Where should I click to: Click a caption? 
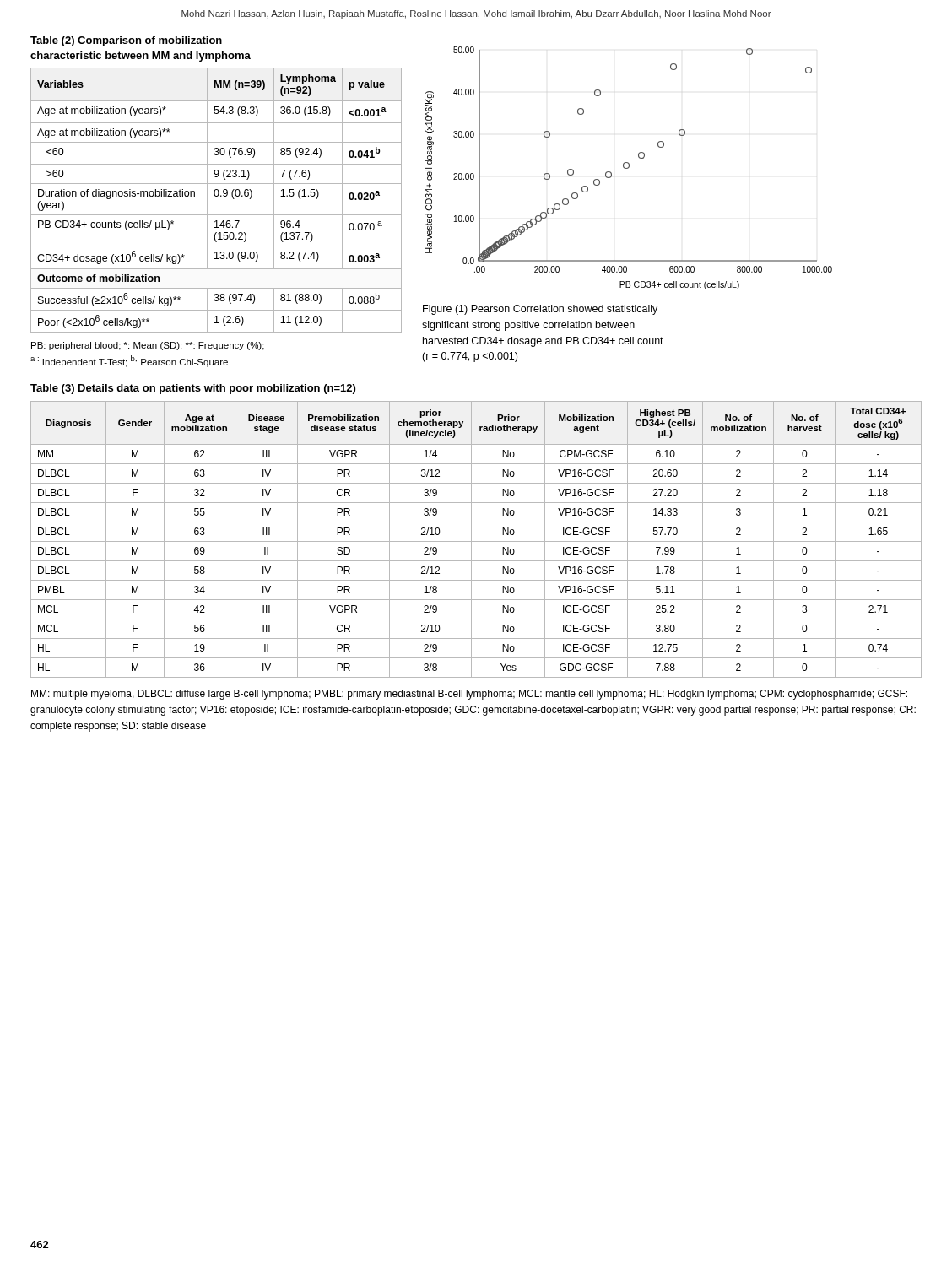543,333
